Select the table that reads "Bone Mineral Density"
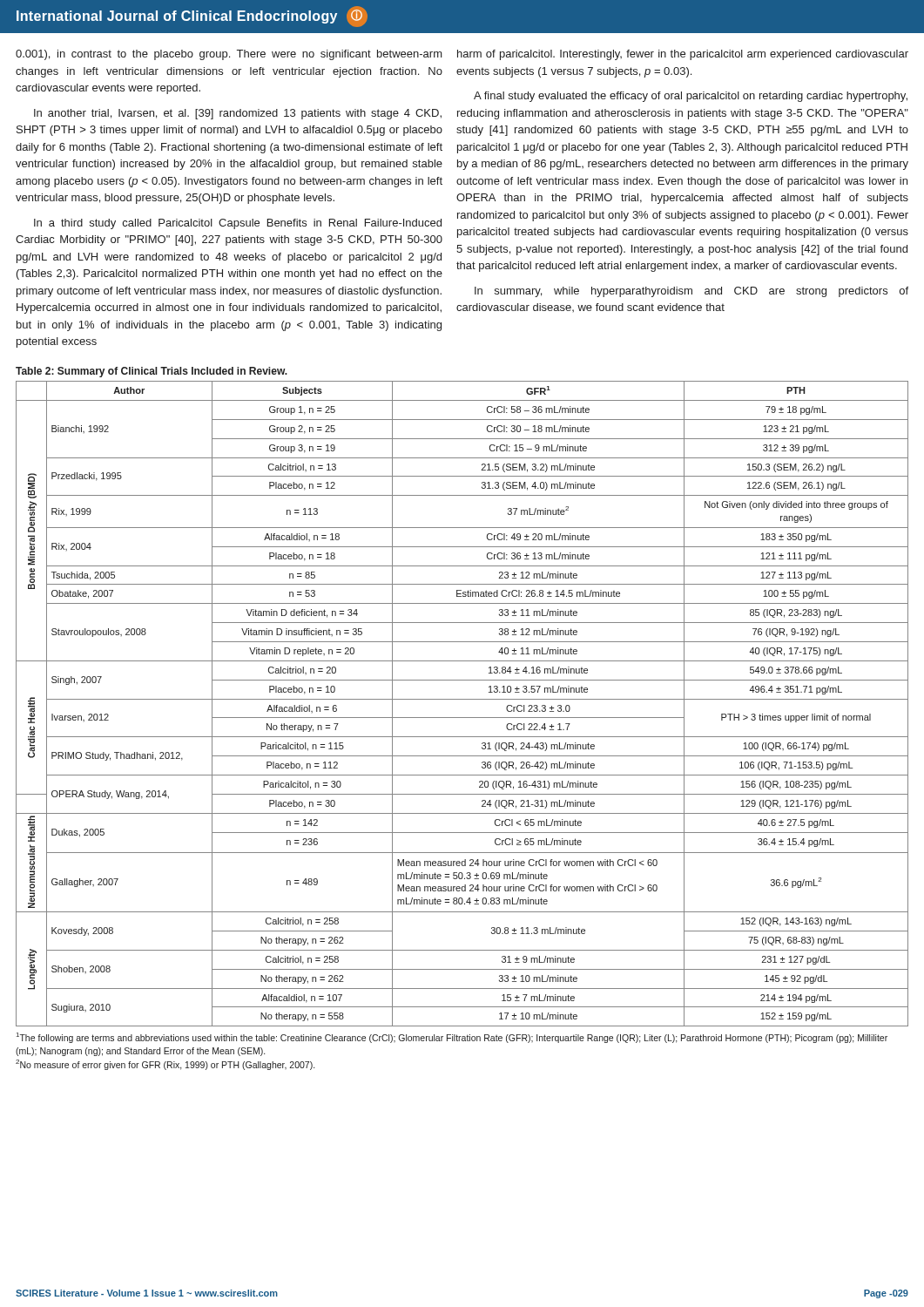924x1307 pixels. 462,726
